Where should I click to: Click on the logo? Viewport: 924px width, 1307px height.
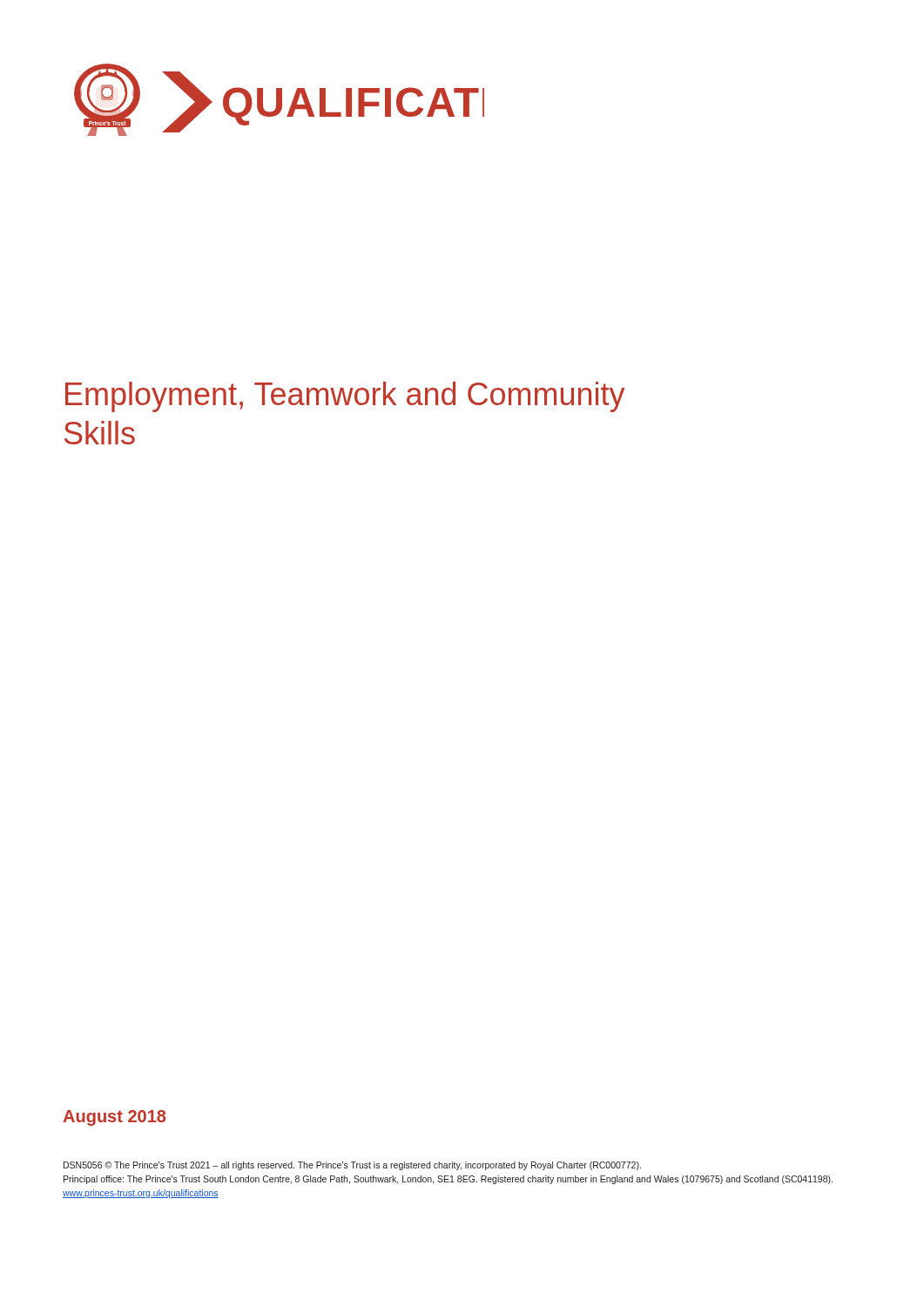(x=273, y=102)
